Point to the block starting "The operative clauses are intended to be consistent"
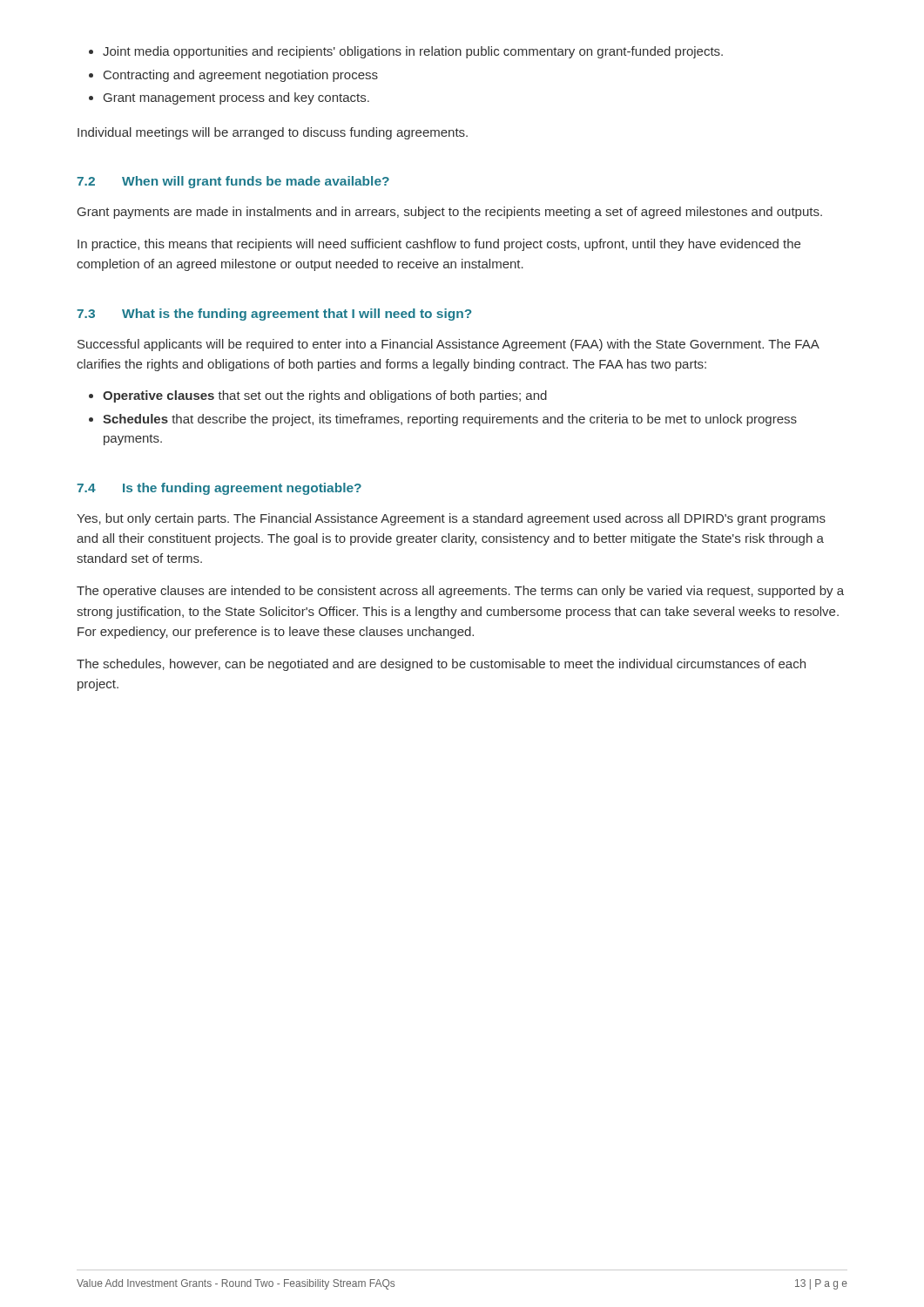 460,611
